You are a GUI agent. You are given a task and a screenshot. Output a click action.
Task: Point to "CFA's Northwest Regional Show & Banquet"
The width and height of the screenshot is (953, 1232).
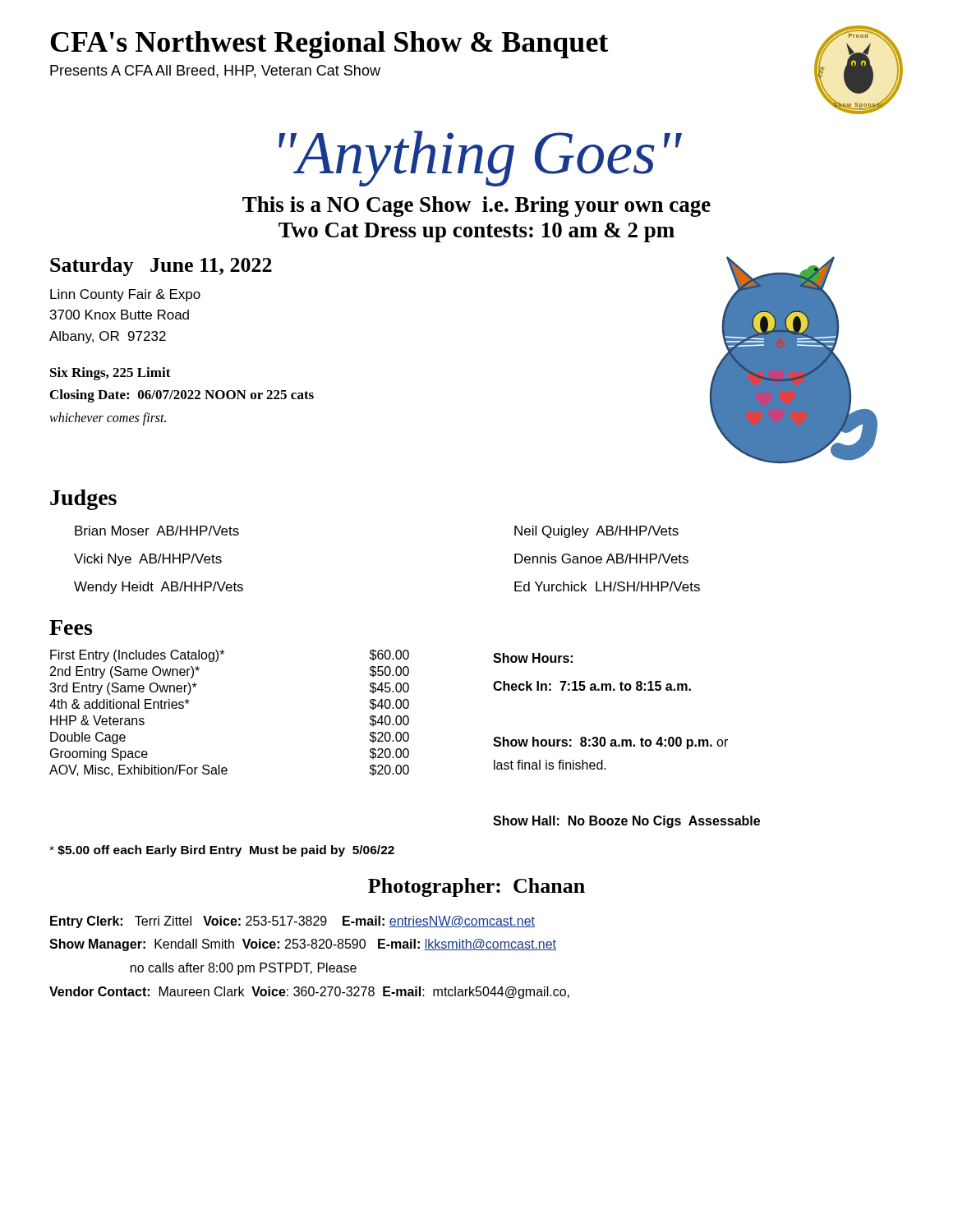[329, 42]
